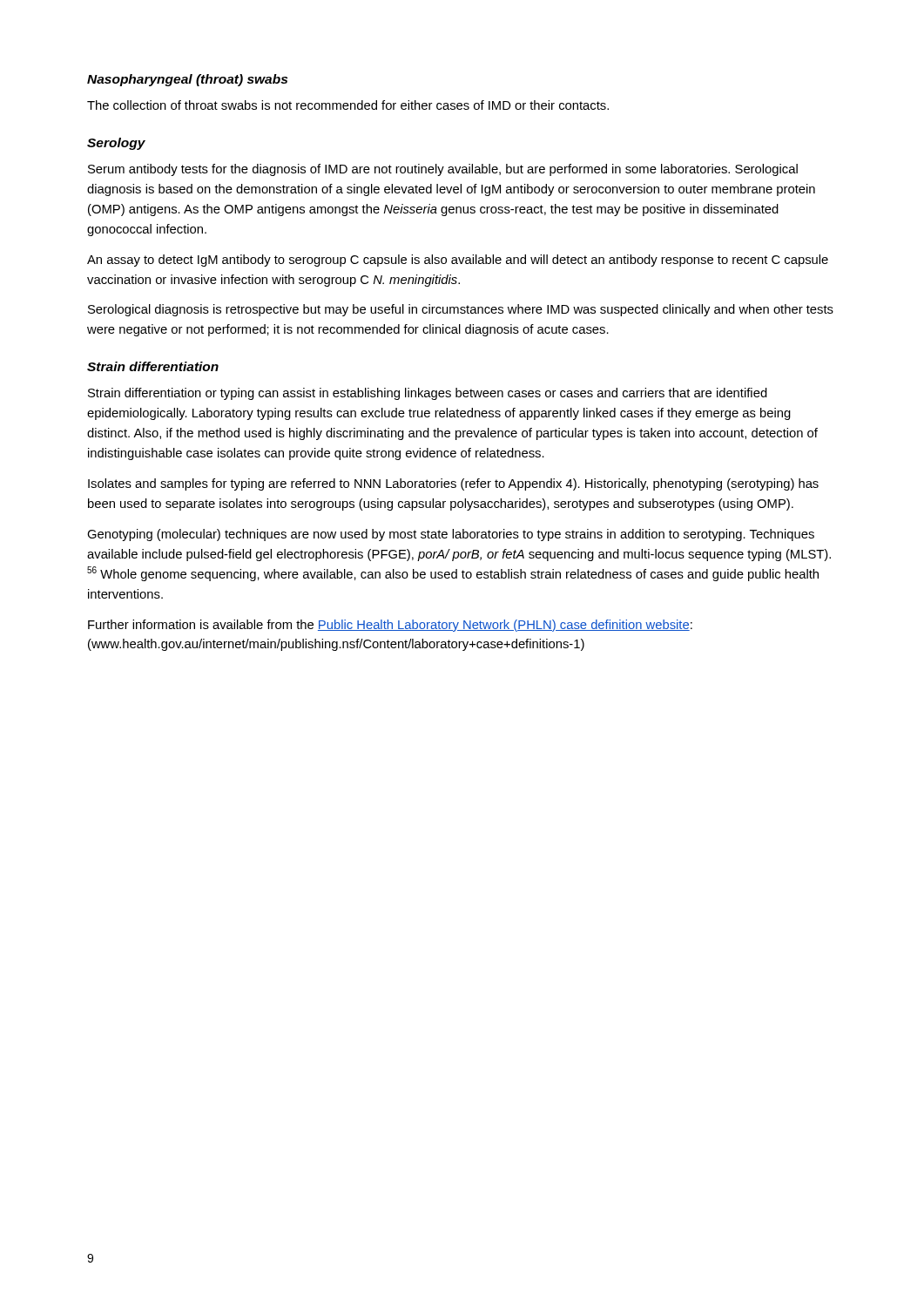Locate the section header that says "Strain differentiation"
Image resolution: width=924 pixels, height=1307 pixels.
[x=153, y=367]
